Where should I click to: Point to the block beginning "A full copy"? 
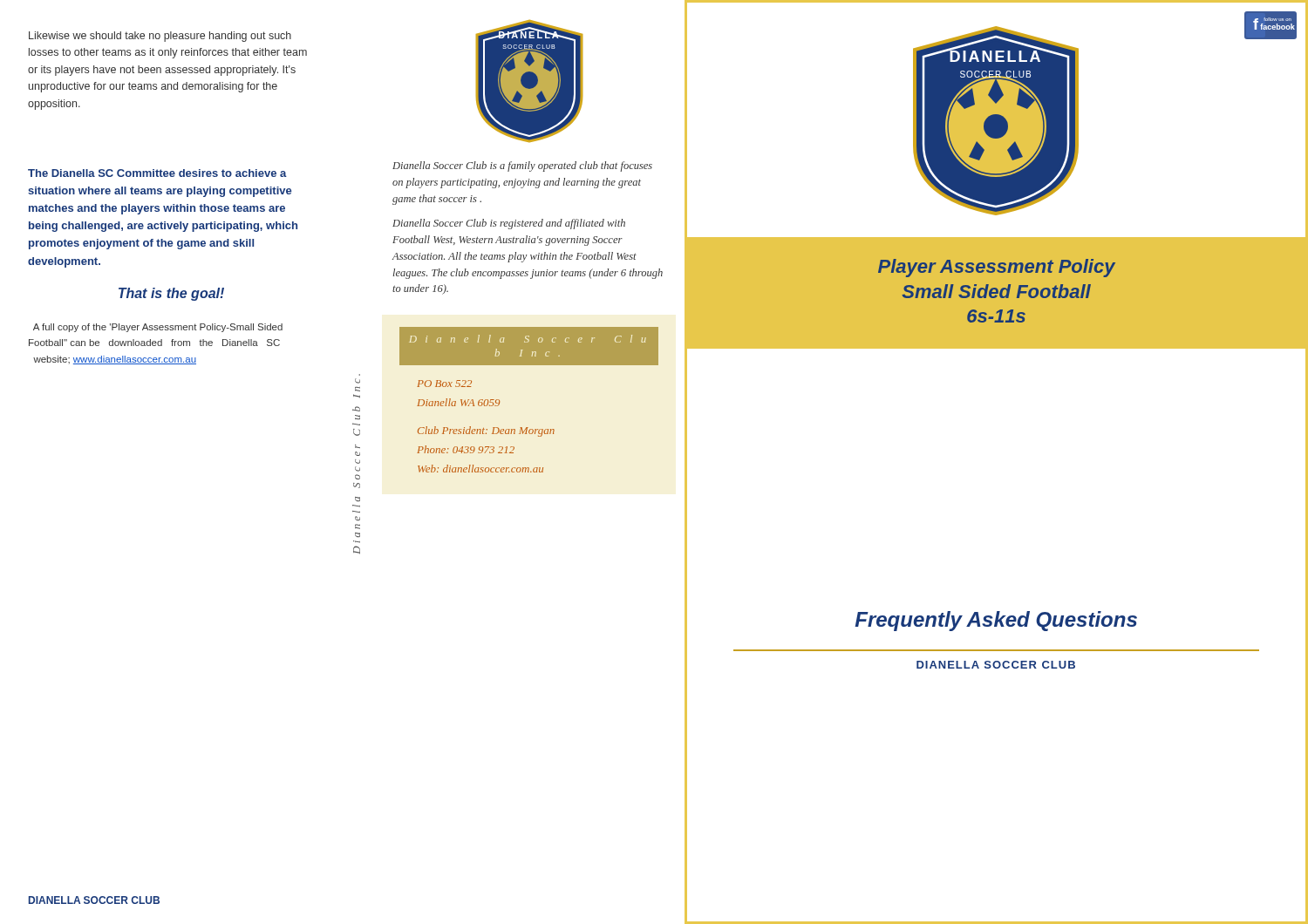[x=155, y=343]
